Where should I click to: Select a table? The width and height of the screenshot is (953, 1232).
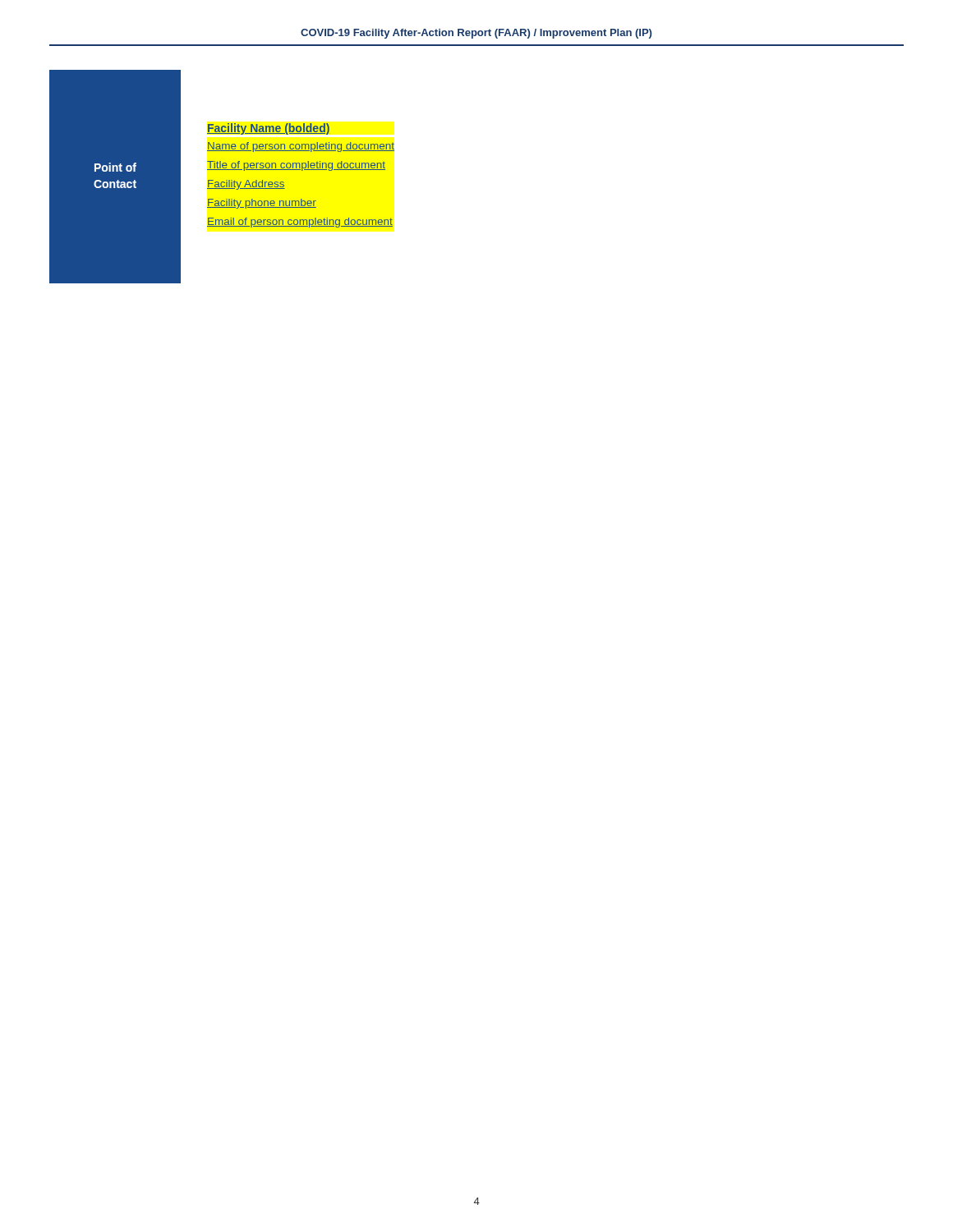(329, 177)
